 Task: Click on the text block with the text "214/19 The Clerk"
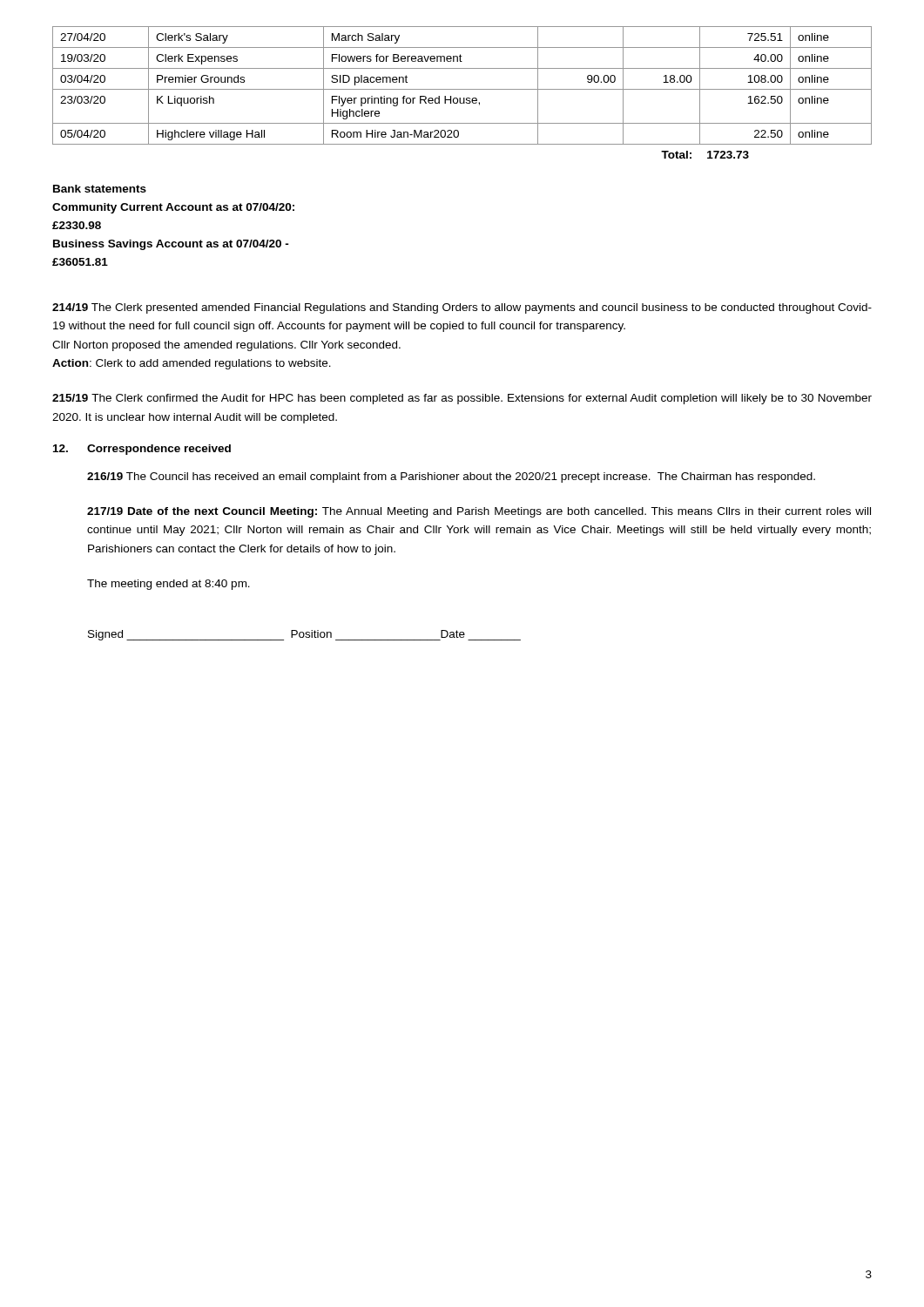(462, 335)
